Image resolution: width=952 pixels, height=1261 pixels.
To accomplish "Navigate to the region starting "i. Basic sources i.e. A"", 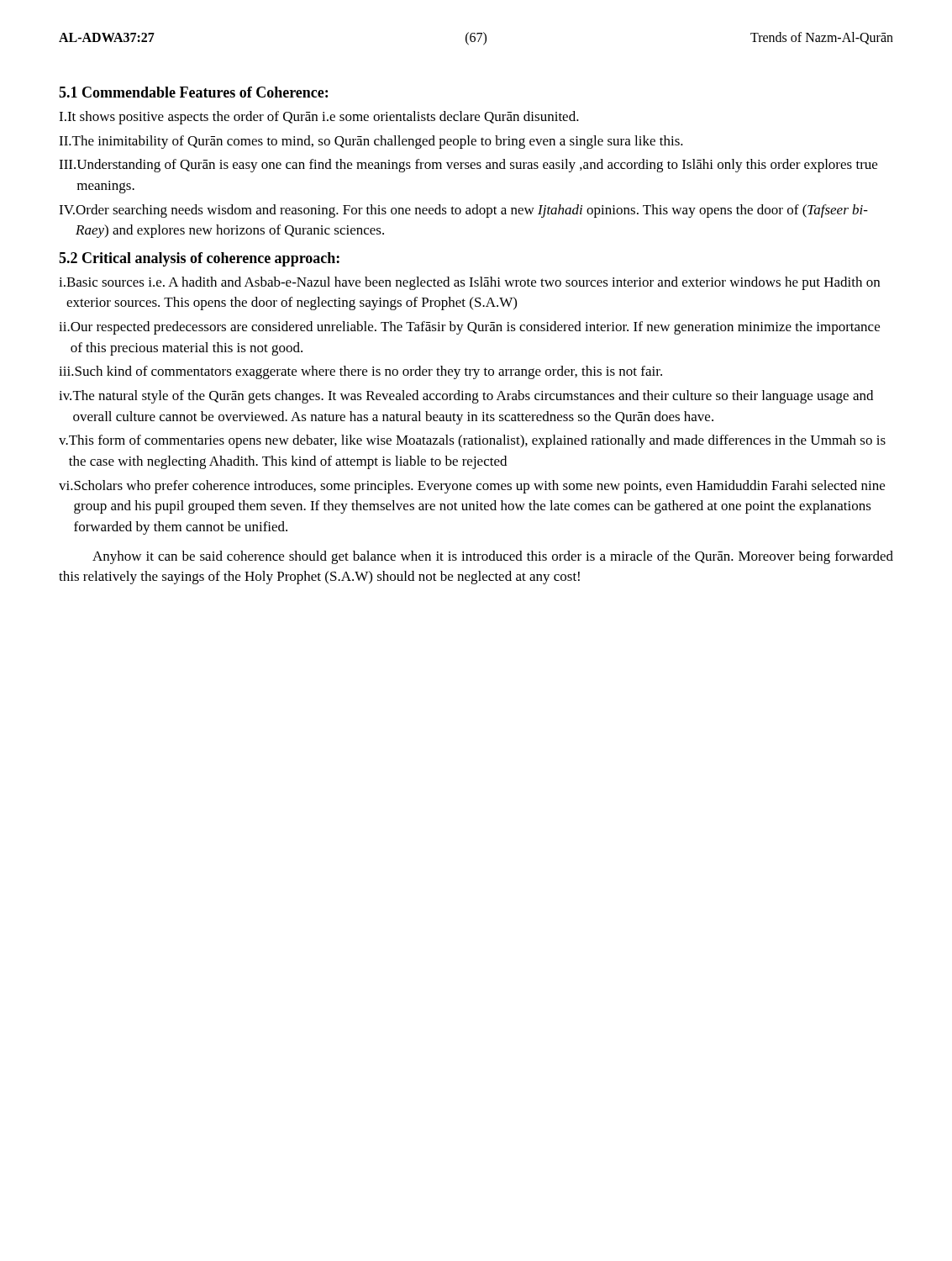I will click(476, 293).
